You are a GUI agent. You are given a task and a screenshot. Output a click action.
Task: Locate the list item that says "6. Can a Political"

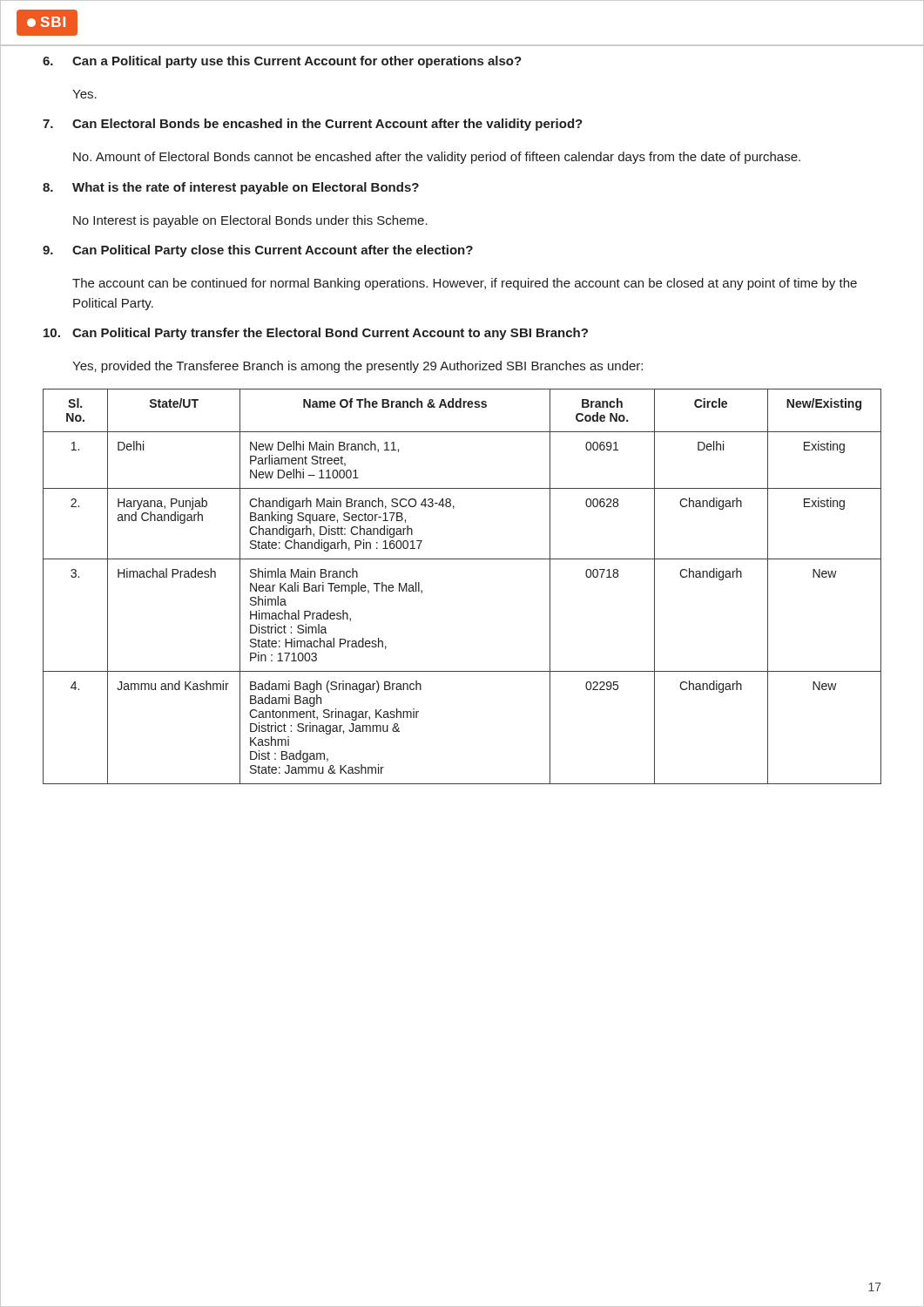click(x=462, y=61)
